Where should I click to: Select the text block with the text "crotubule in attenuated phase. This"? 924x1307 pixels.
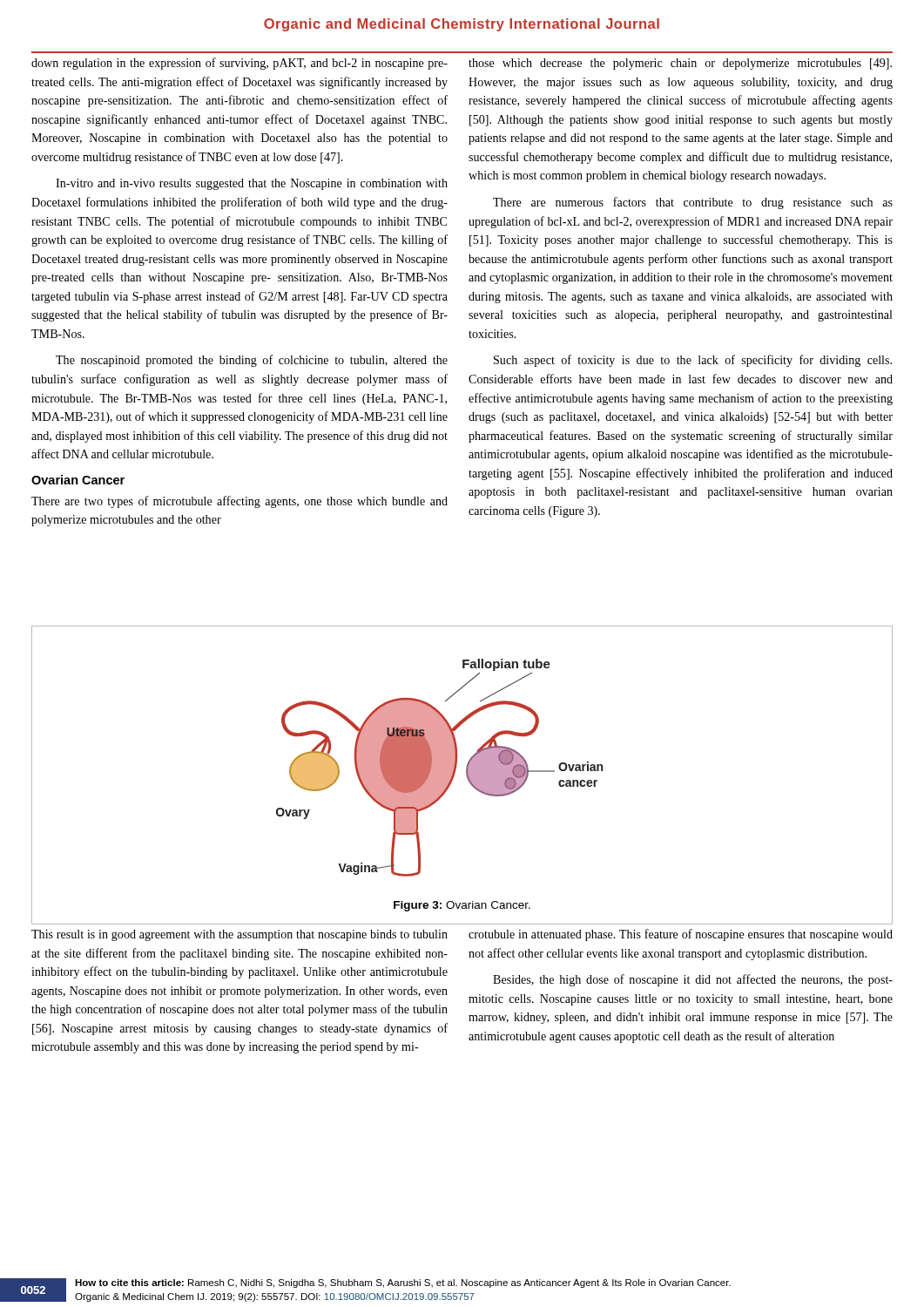681,986
